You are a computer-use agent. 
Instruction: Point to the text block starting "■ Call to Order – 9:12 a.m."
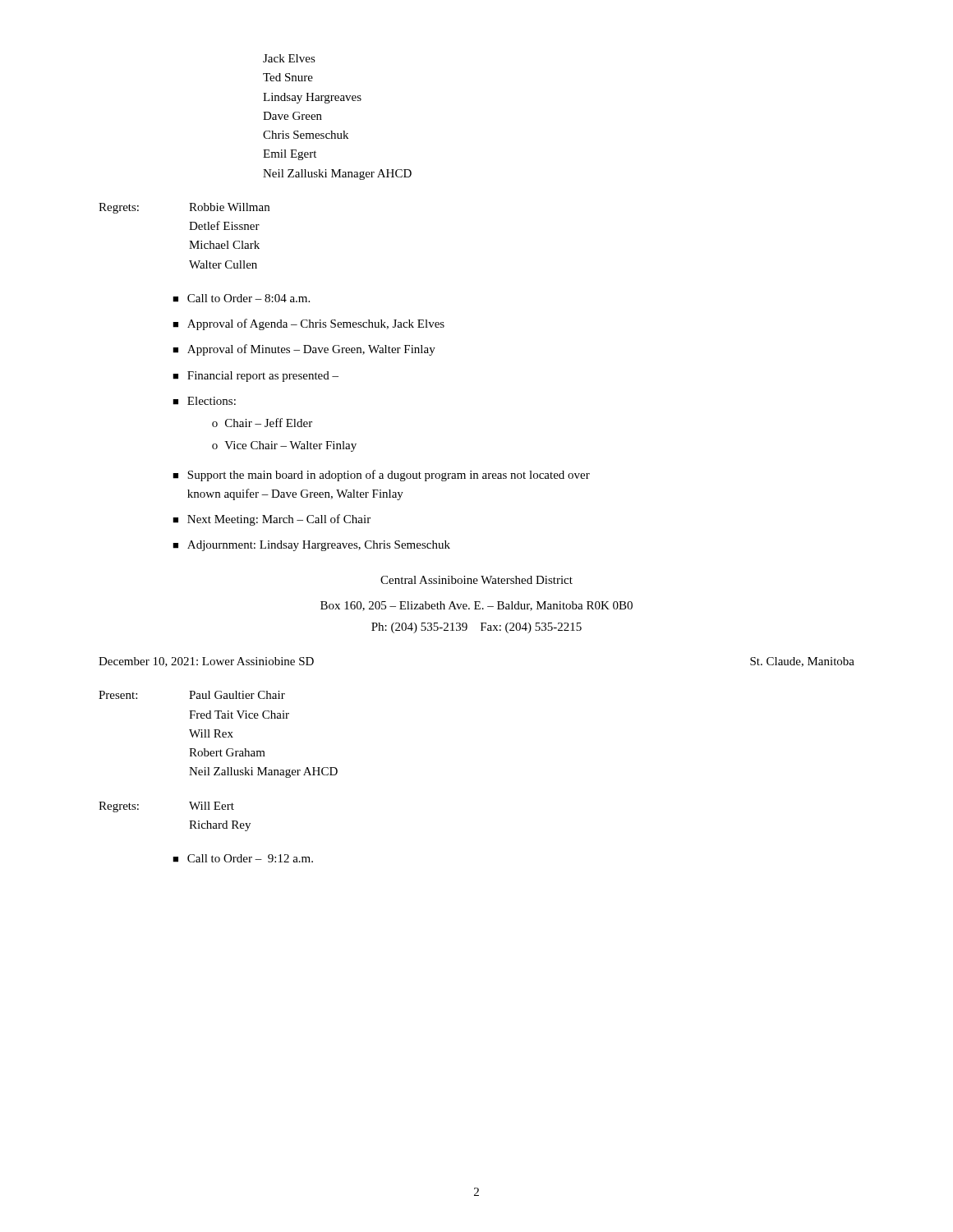point(243,859)
